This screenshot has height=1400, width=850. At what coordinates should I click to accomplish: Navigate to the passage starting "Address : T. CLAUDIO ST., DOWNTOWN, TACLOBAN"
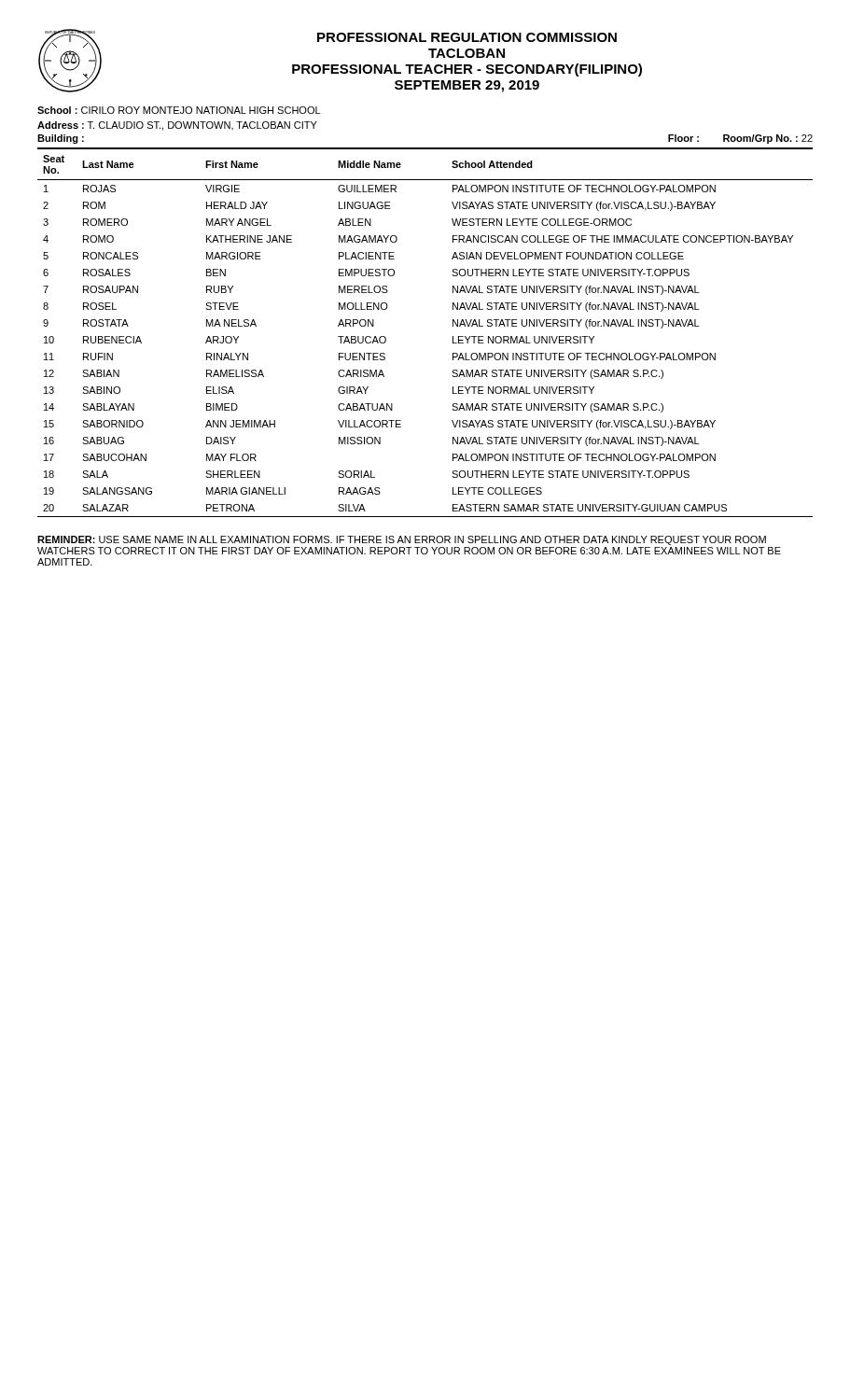(x=177, y=125)
